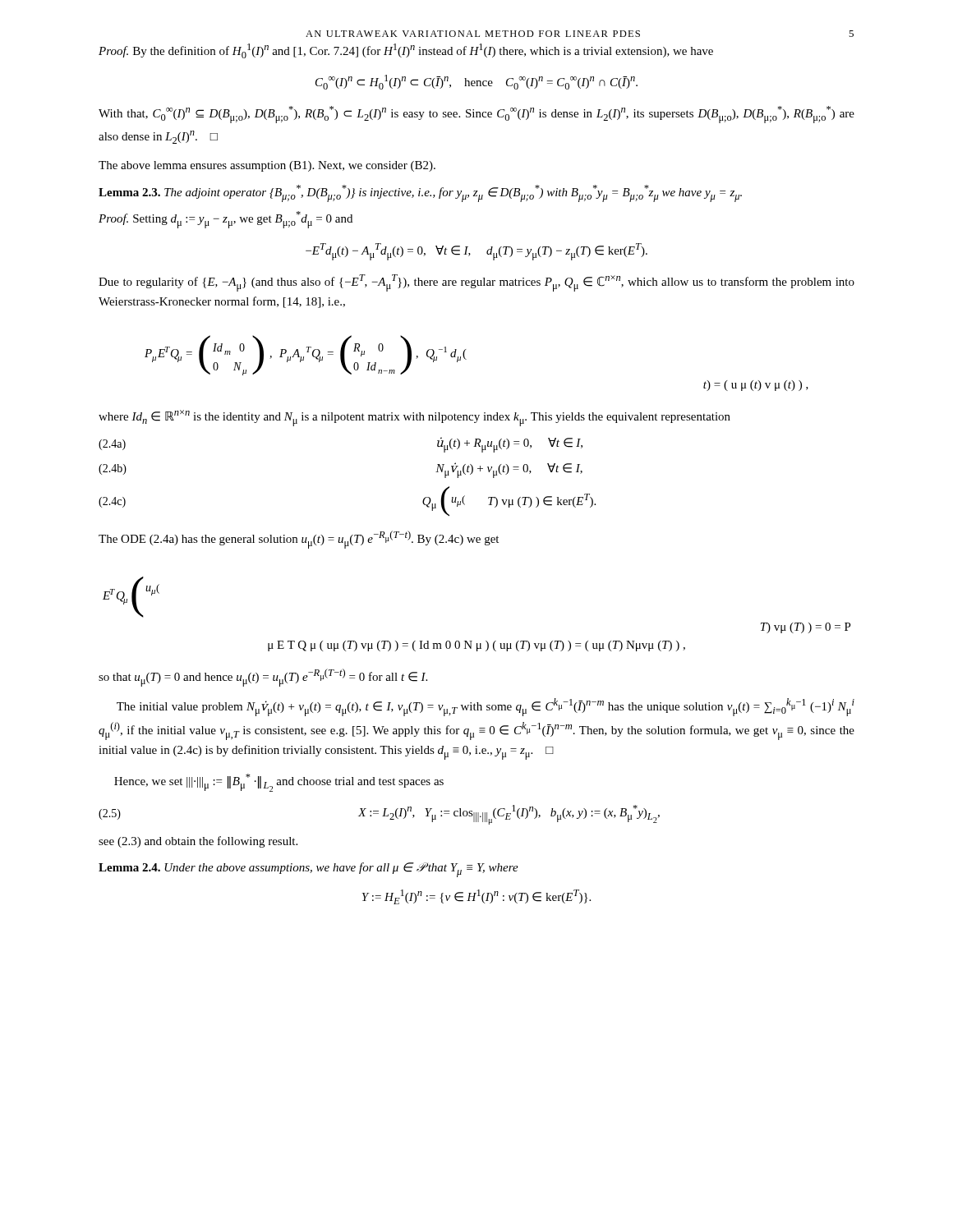Locate the passage starting "(2.4c) Qμ ( uμ"
Viewport: 953px width, 1232px height.
[x=476, y=502]
